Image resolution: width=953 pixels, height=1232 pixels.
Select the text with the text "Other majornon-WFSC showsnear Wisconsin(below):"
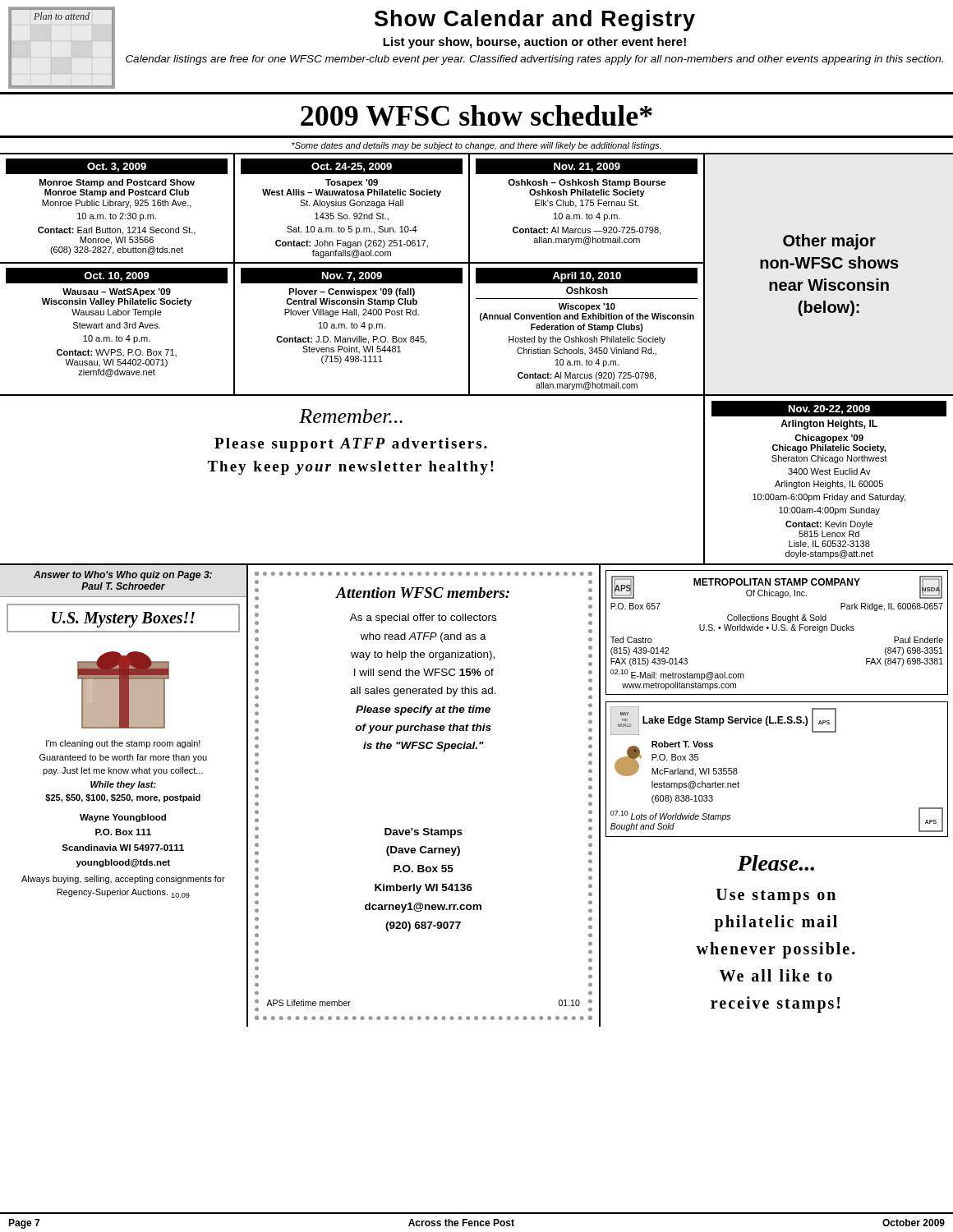point(829,274)
